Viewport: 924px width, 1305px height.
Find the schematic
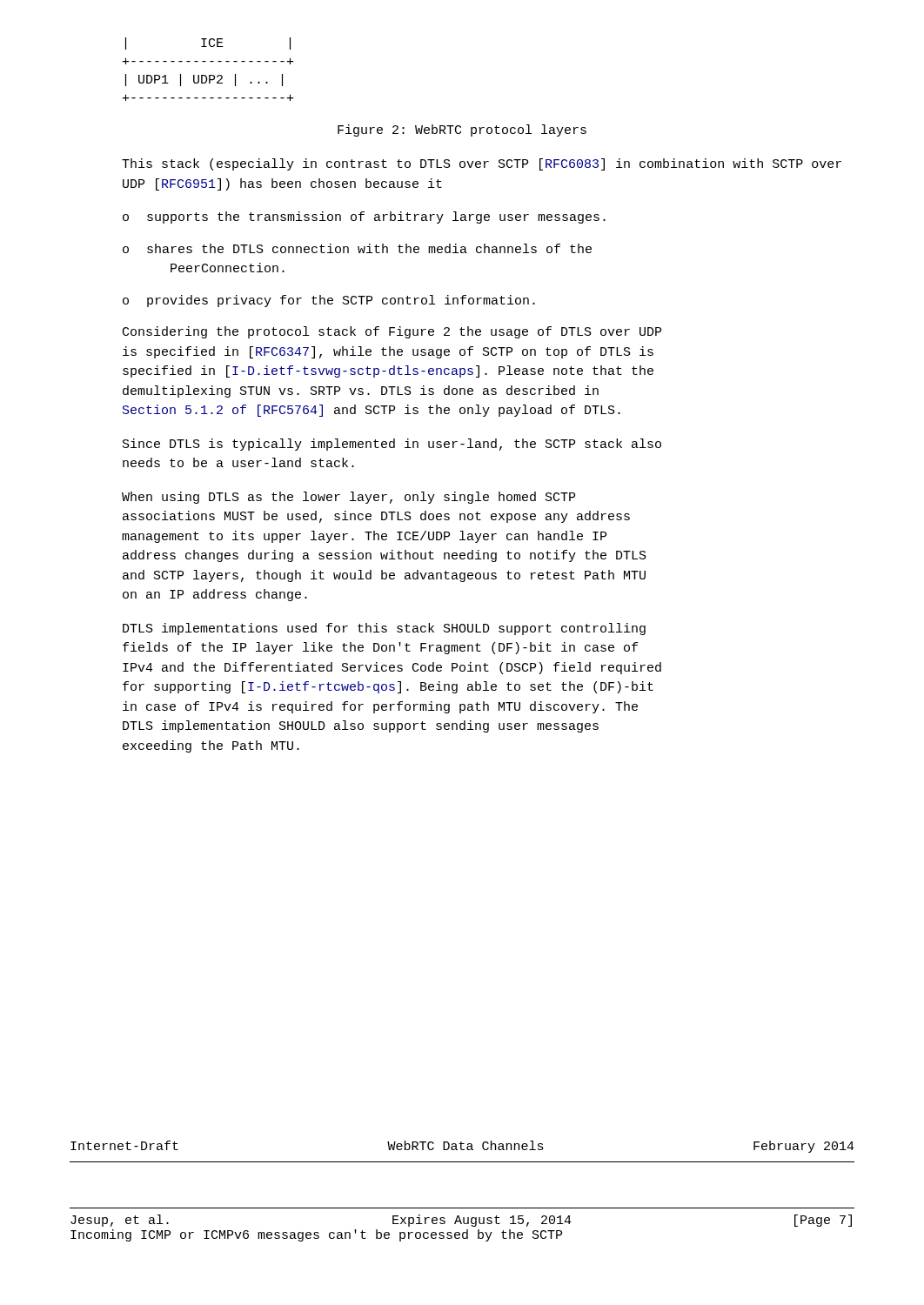point(462,71)
